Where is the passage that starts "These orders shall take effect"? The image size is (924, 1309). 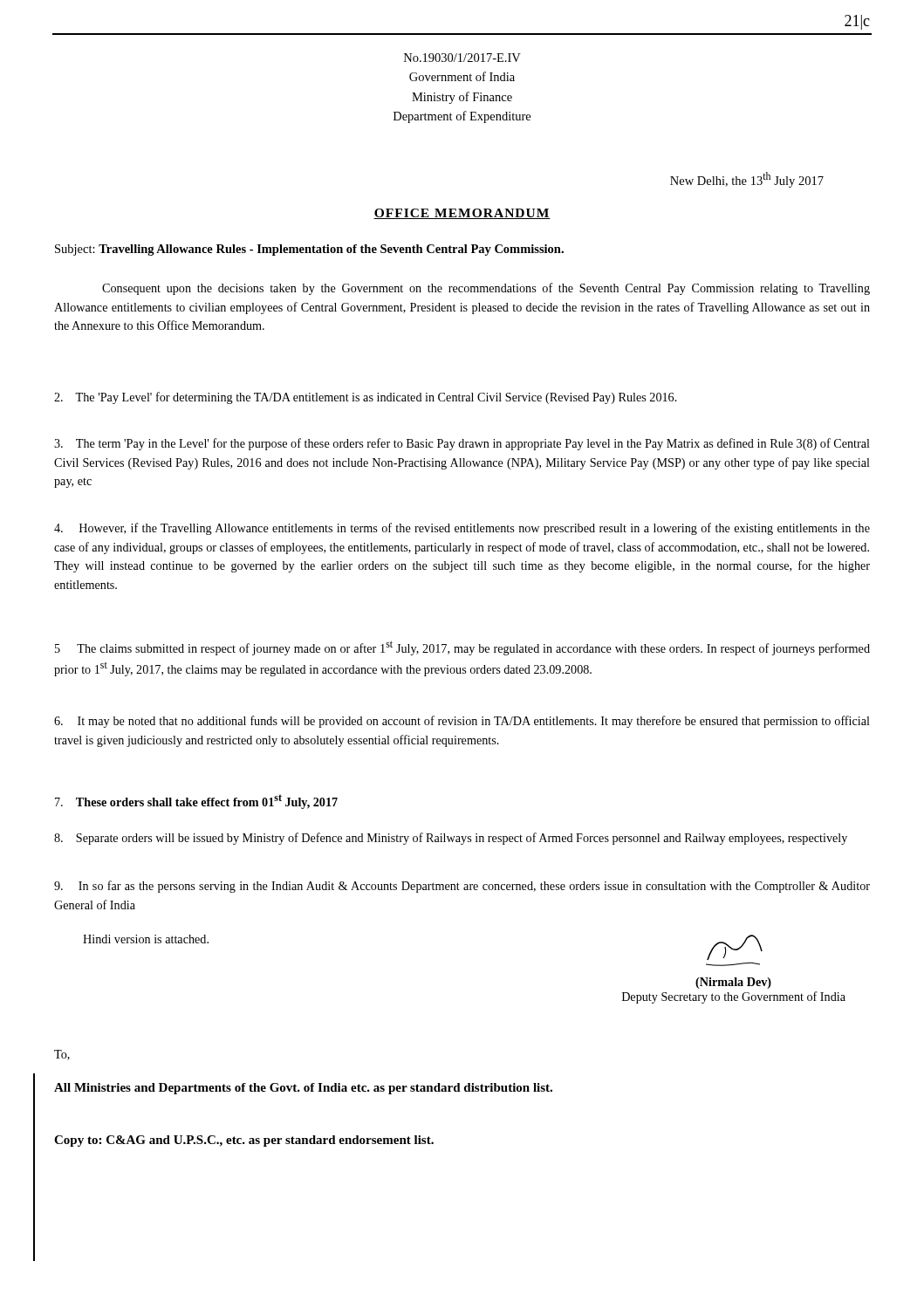coord(196,800)
